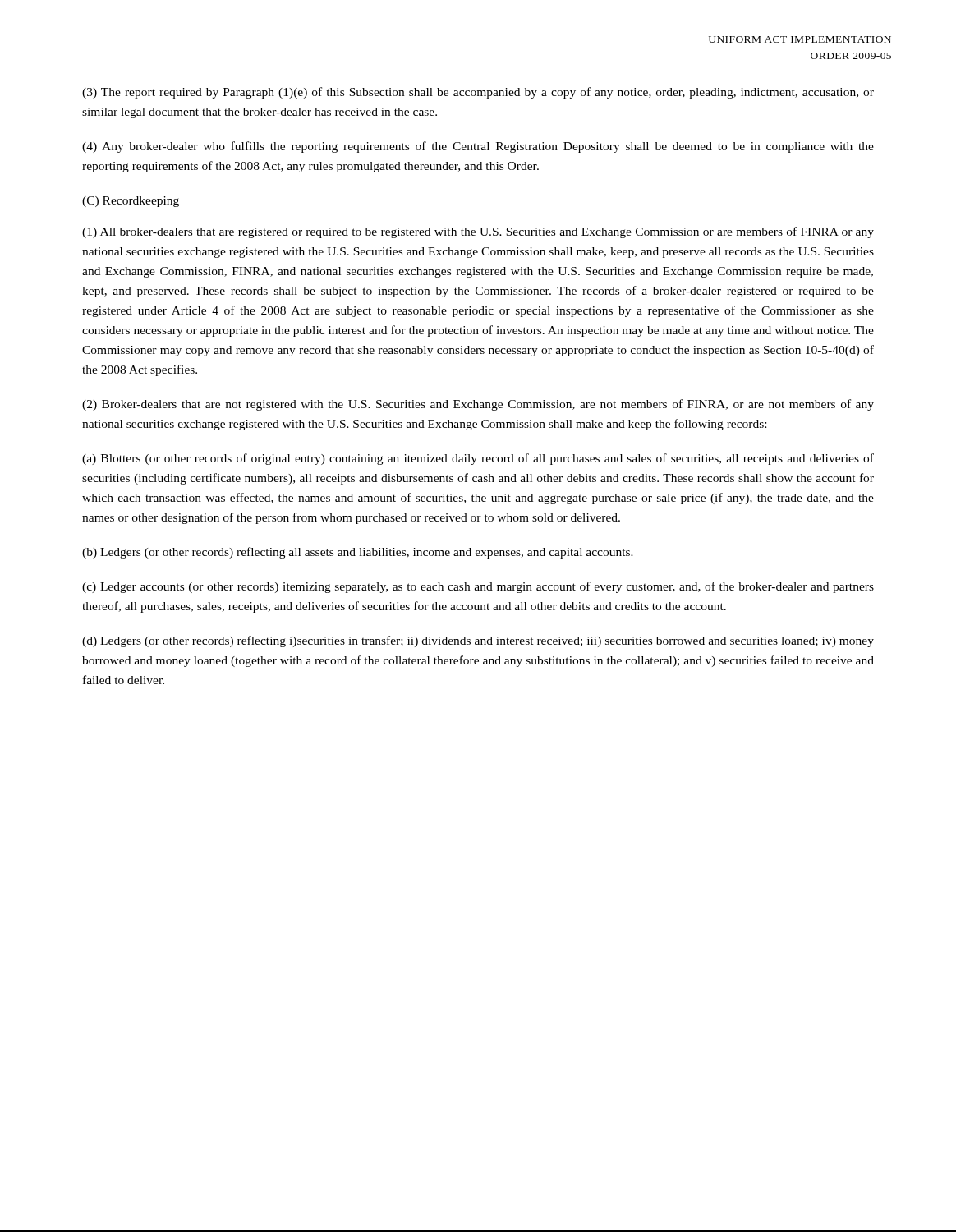Locate the passage starting "(4) Any broker-dealer who fulfills the reporting"
Viewport: 956px width, 1232px height.
(478, 156)
